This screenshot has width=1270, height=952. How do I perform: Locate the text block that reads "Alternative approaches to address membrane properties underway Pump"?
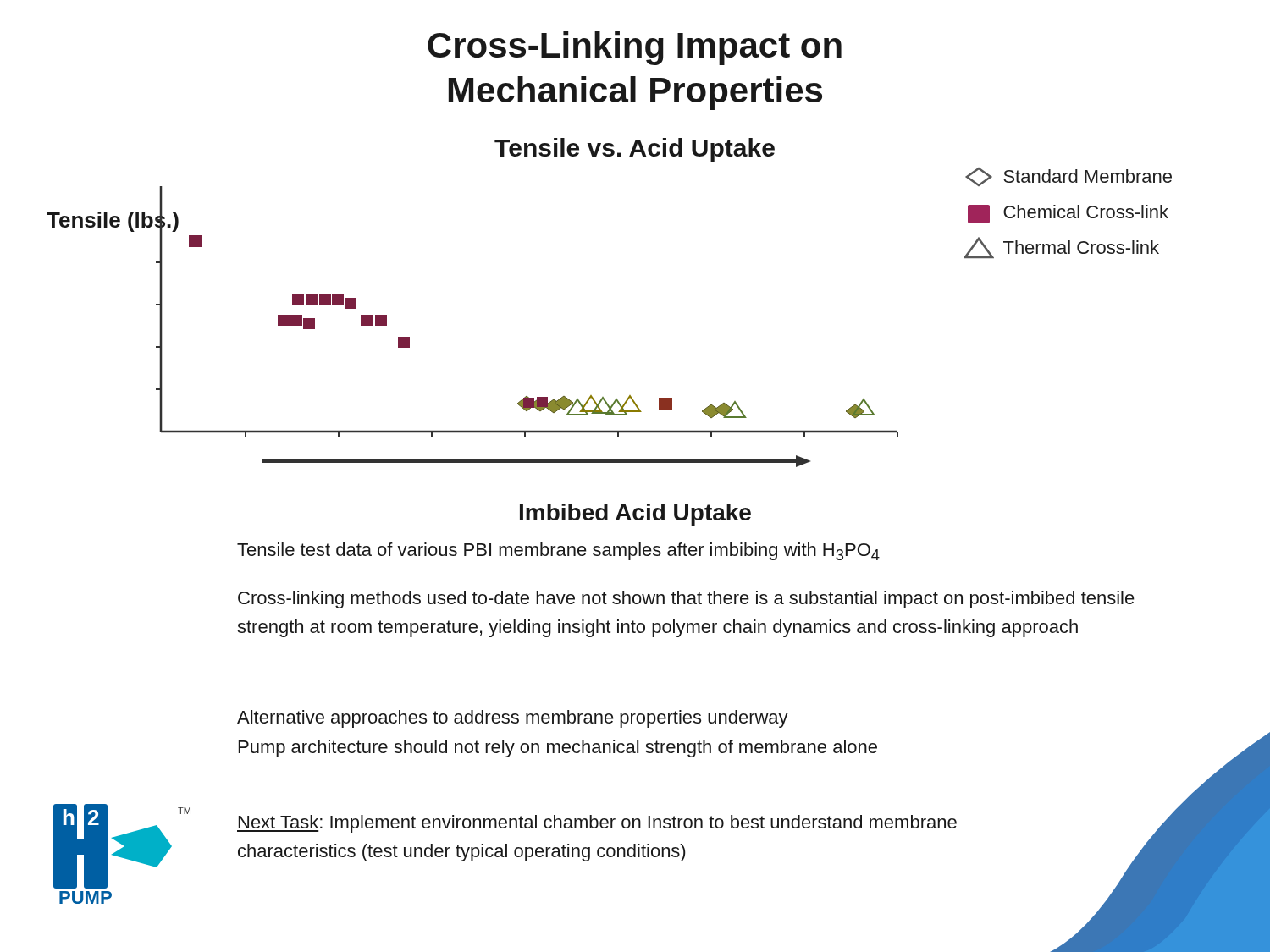[x=558, y=732]
